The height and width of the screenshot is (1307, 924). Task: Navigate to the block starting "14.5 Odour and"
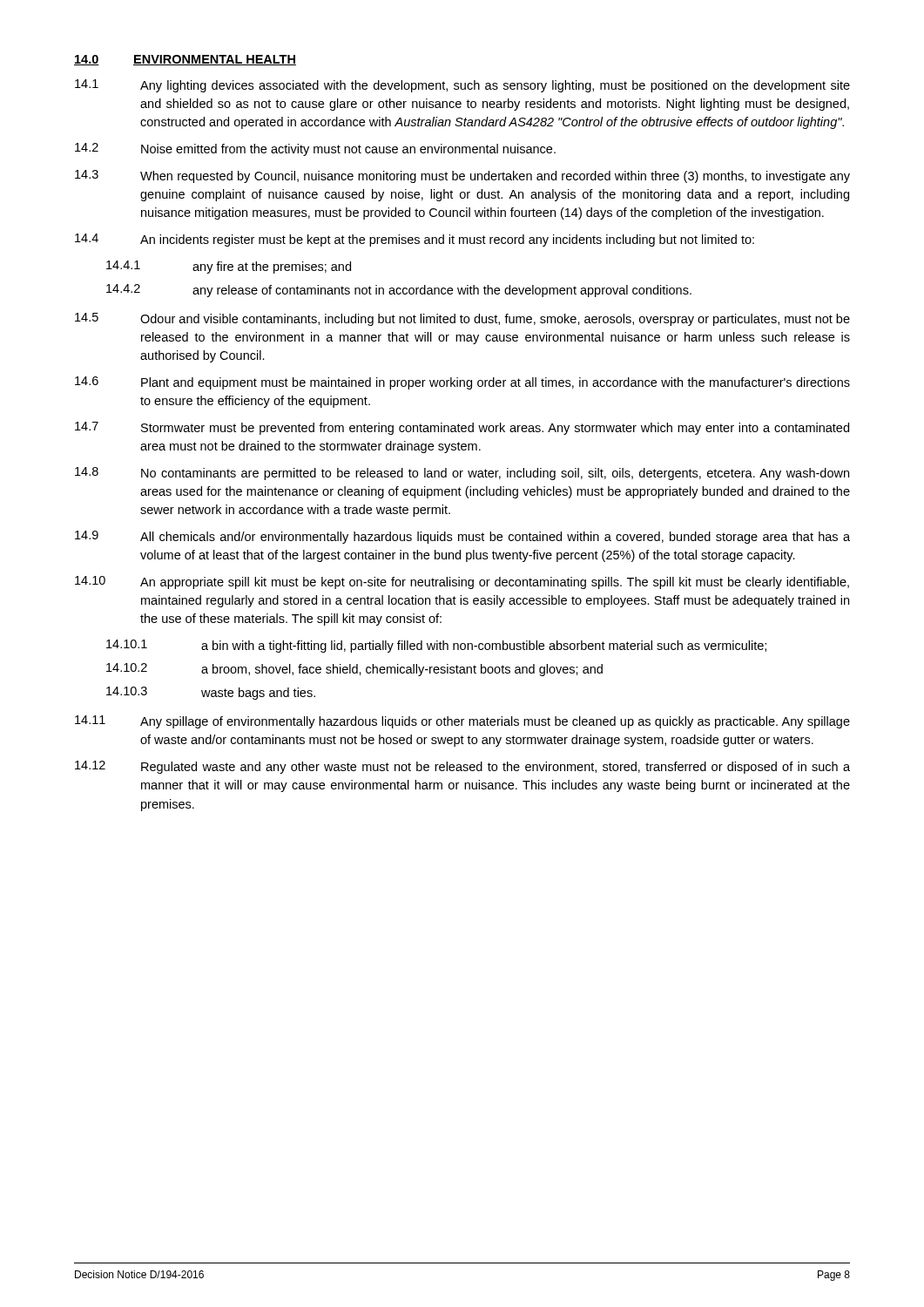462,338
